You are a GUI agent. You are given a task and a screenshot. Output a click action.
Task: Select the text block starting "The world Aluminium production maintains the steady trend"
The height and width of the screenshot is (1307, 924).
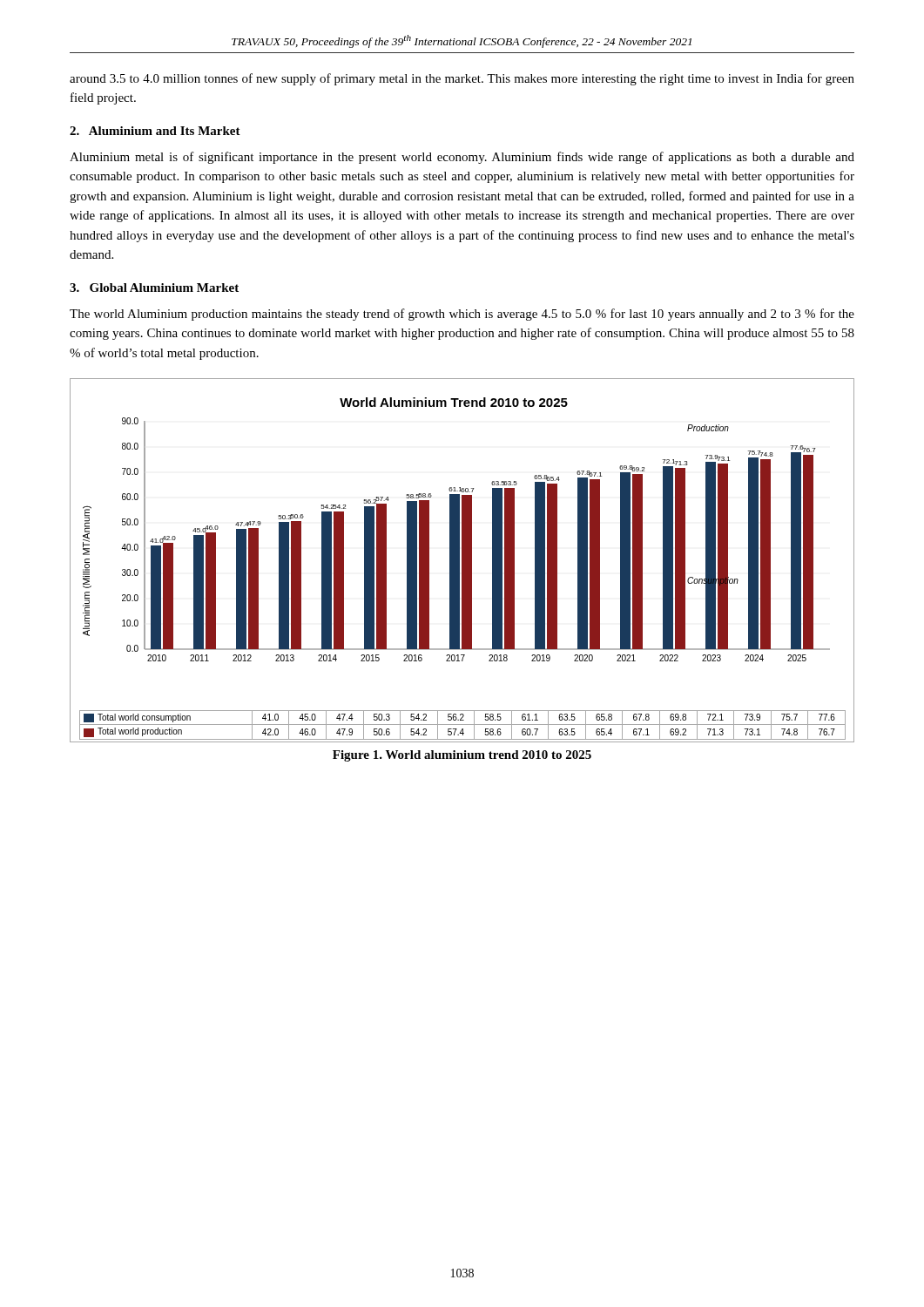click(462, 333)
